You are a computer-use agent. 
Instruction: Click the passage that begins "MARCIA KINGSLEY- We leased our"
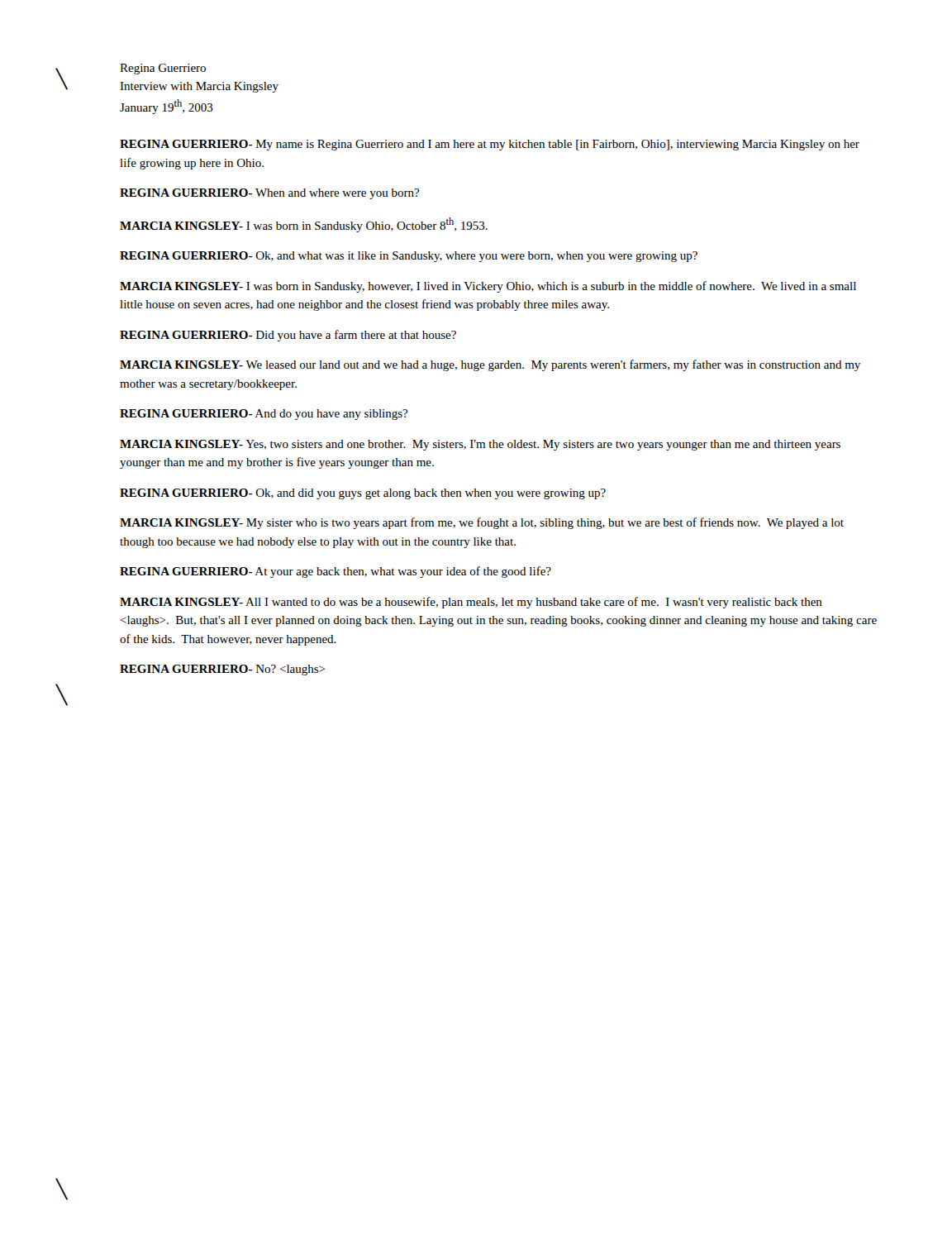click(x=490, y=374)
